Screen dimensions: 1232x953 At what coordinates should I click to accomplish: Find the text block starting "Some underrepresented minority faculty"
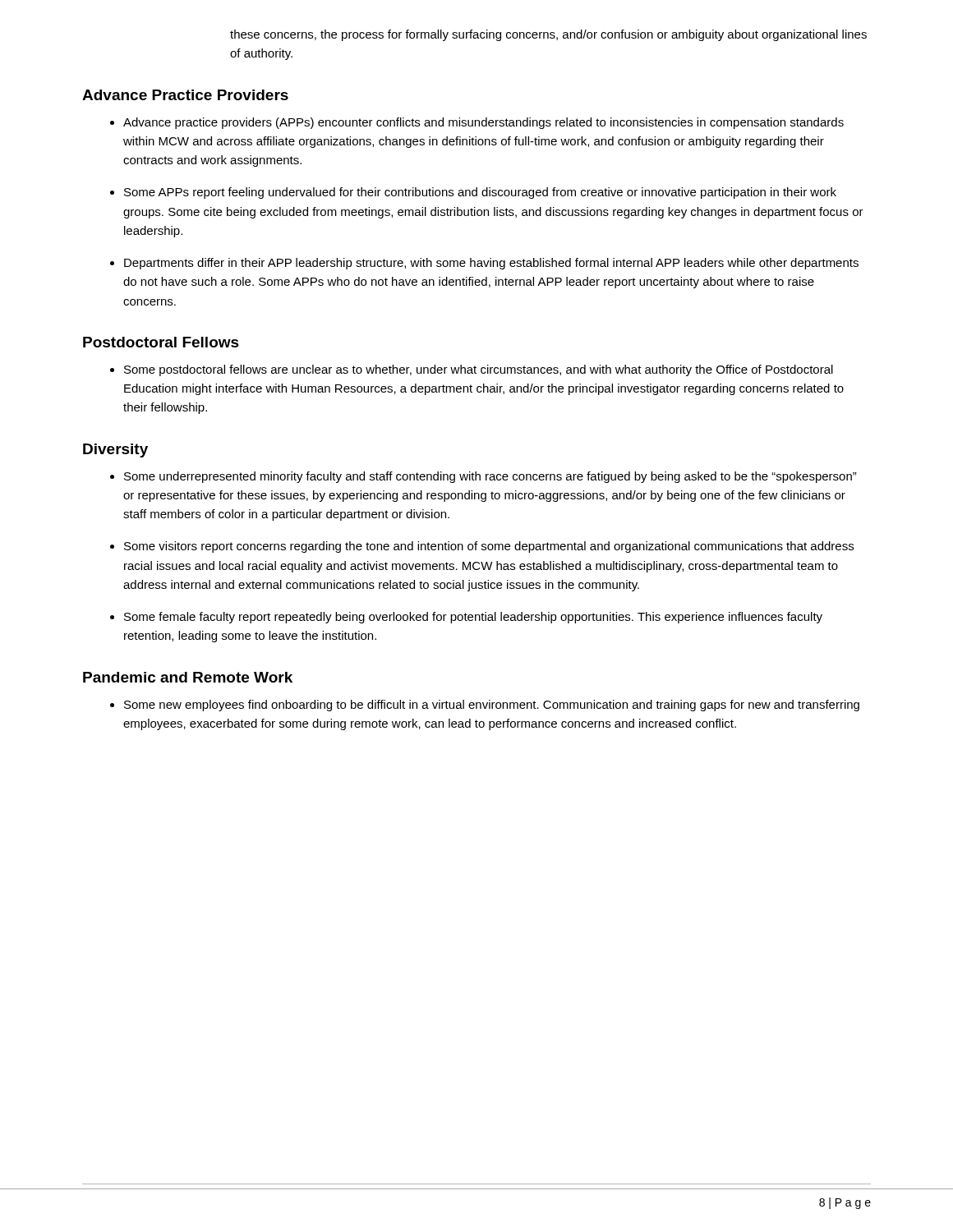click(x=490, y=495)
